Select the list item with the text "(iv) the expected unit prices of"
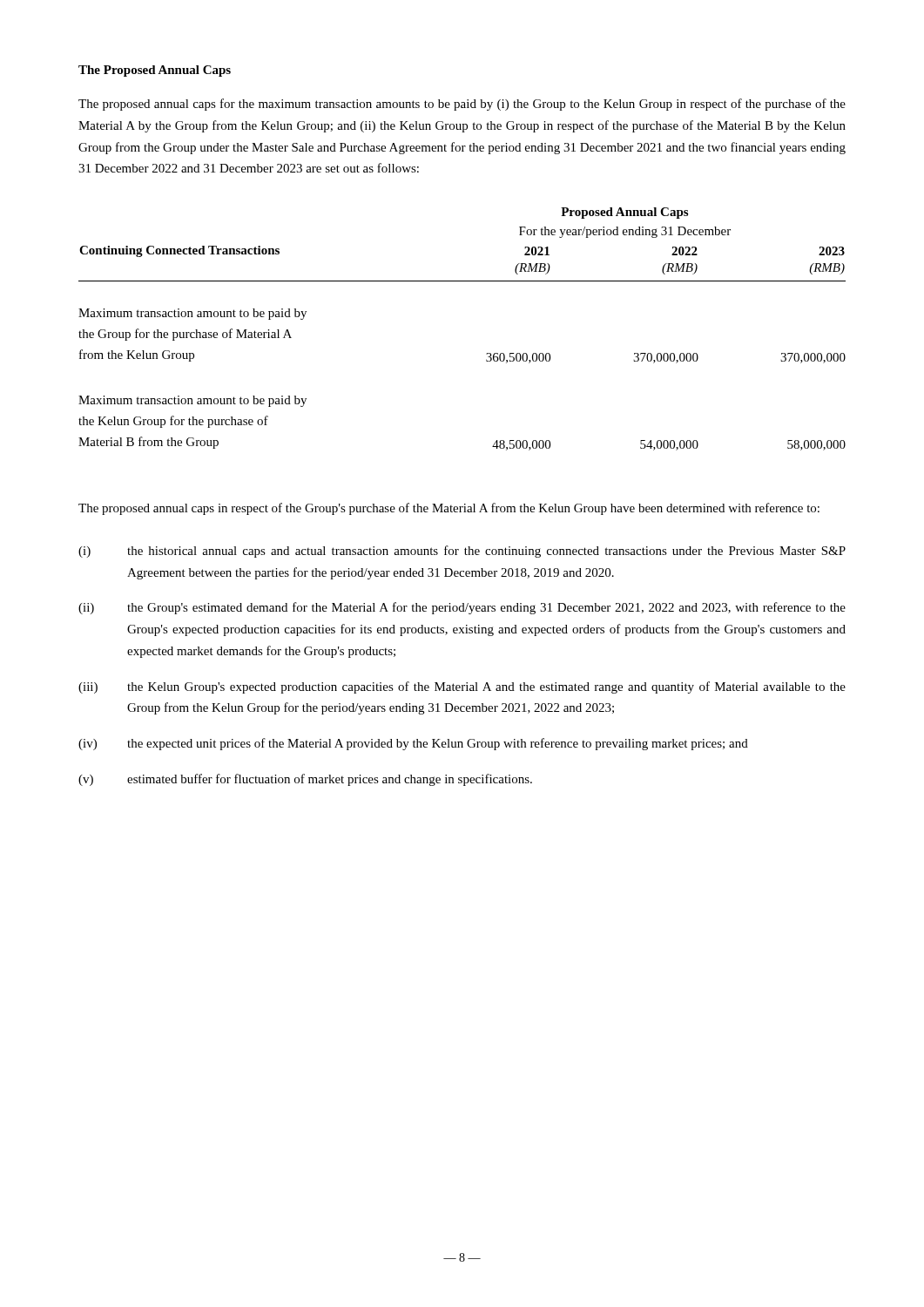Viewport: 924px width, 1307px height. click(462, 744)
